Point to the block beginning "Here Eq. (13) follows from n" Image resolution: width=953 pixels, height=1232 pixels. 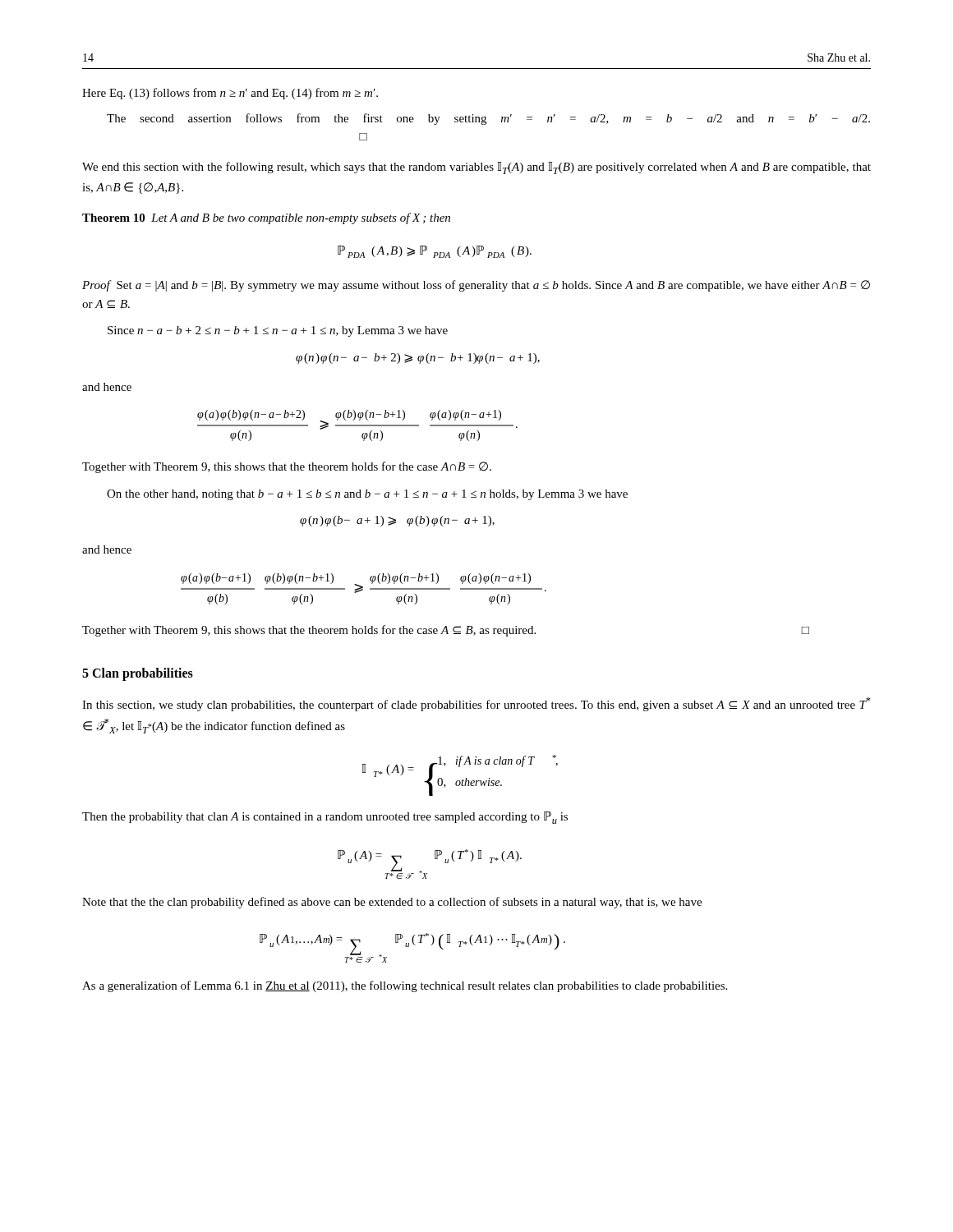point(230,93)
